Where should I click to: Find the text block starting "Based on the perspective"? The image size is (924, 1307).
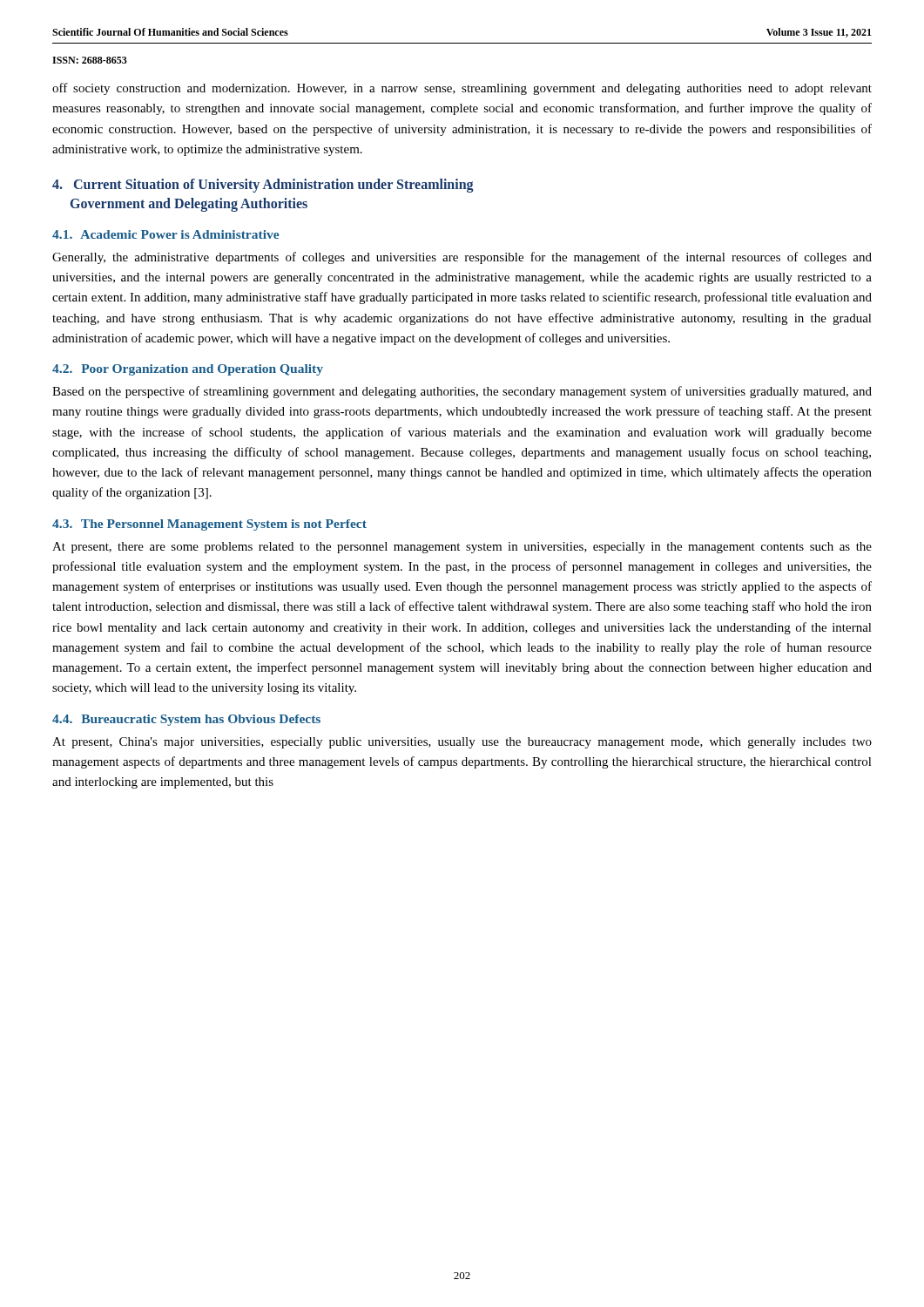pos(462,442)
